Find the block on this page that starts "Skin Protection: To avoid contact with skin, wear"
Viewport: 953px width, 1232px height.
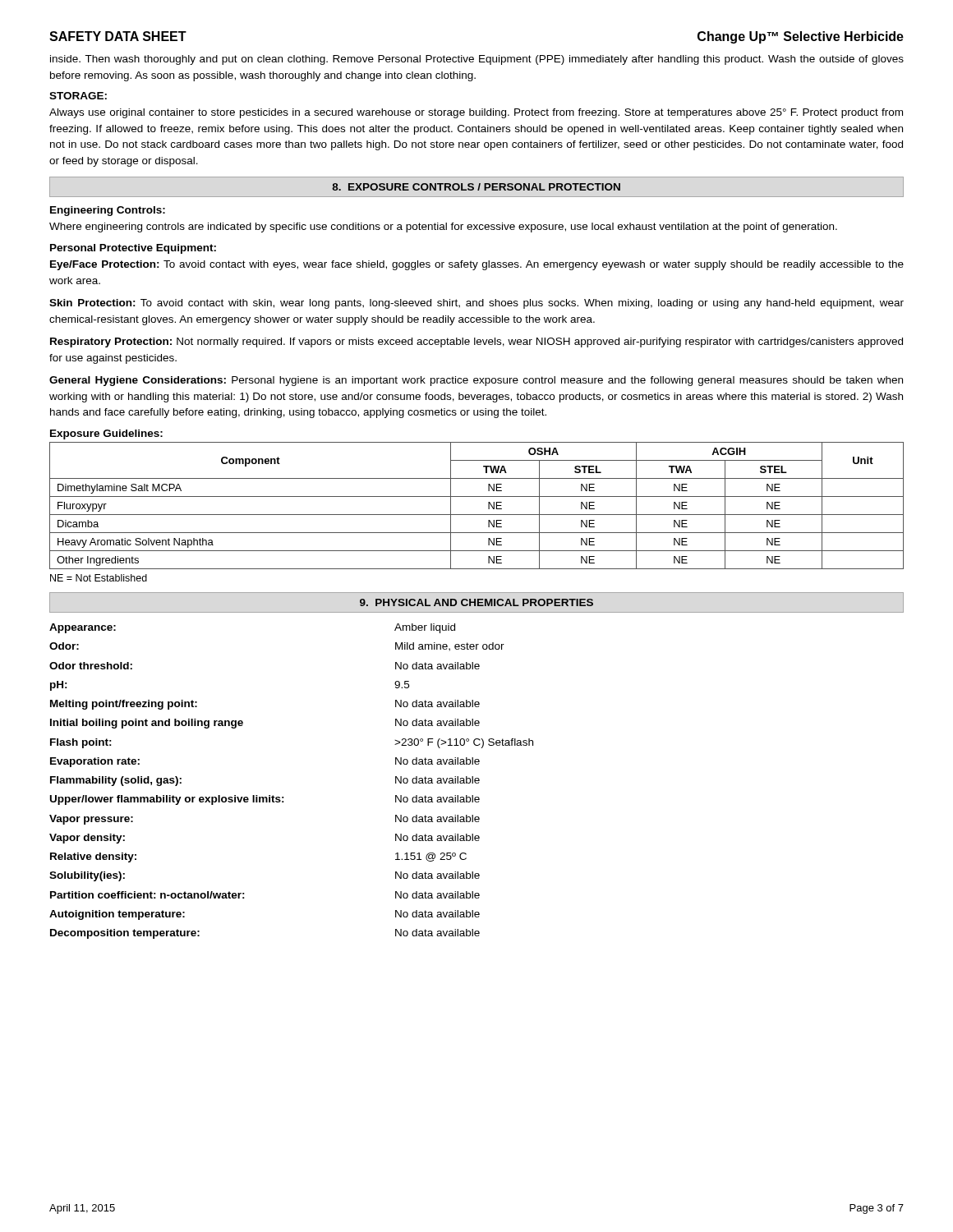point(476,311)
